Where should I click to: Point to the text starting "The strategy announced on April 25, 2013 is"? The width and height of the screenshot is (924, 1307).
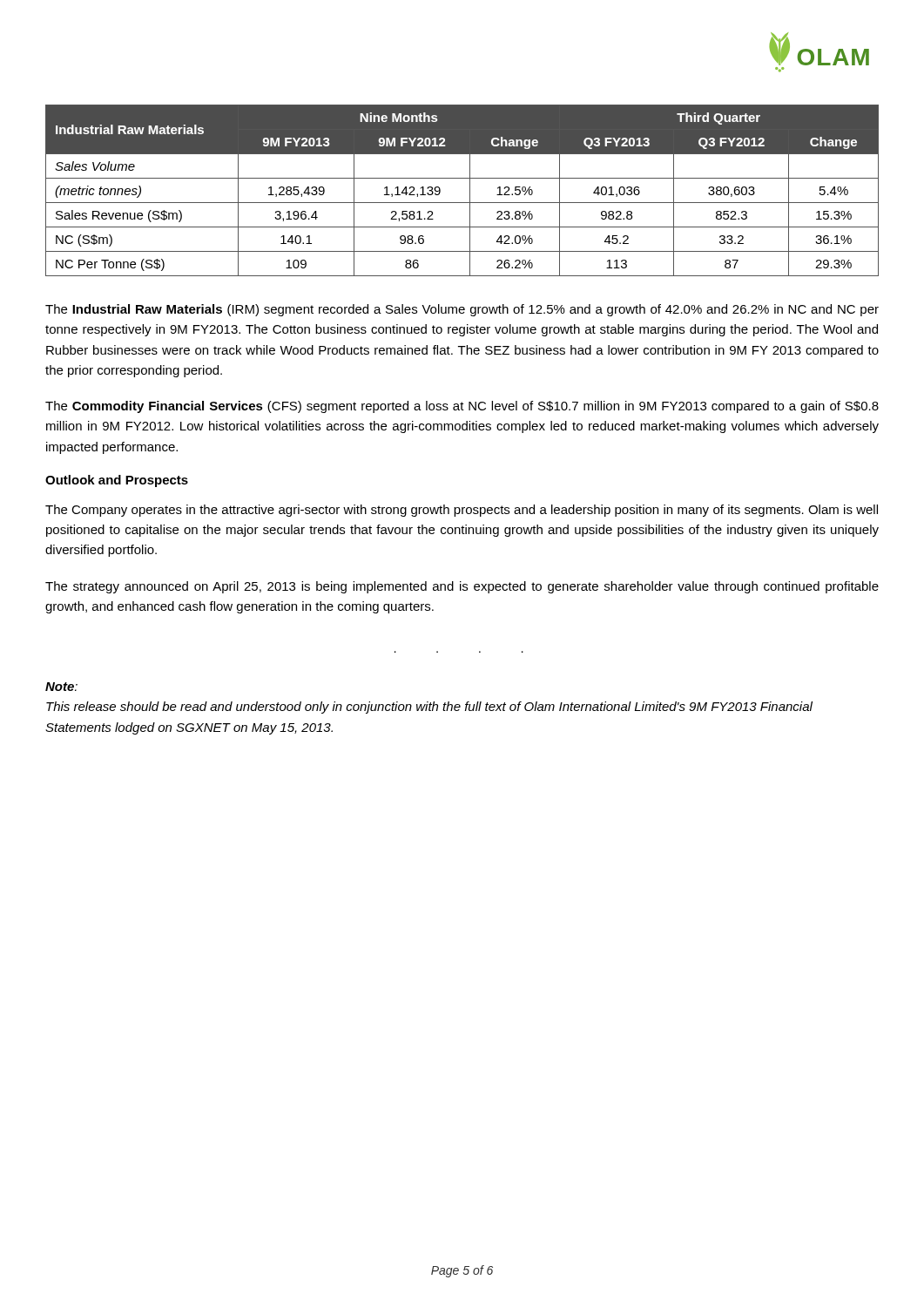pos(462,596)
